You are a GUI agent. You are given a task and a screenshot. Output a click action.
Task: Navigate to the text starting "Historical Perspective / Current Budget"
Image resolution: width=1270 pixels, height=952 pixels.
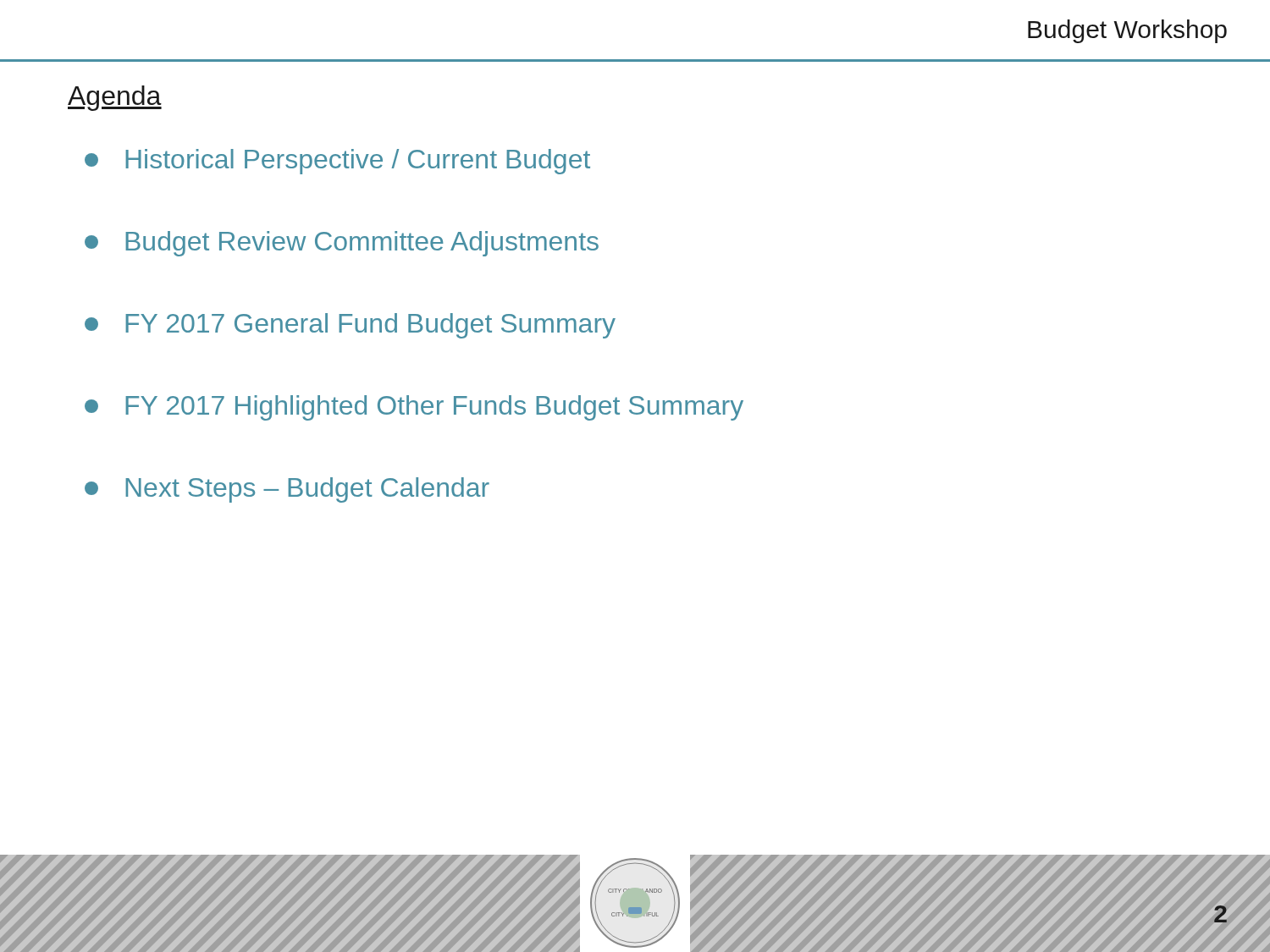(338, 160)
